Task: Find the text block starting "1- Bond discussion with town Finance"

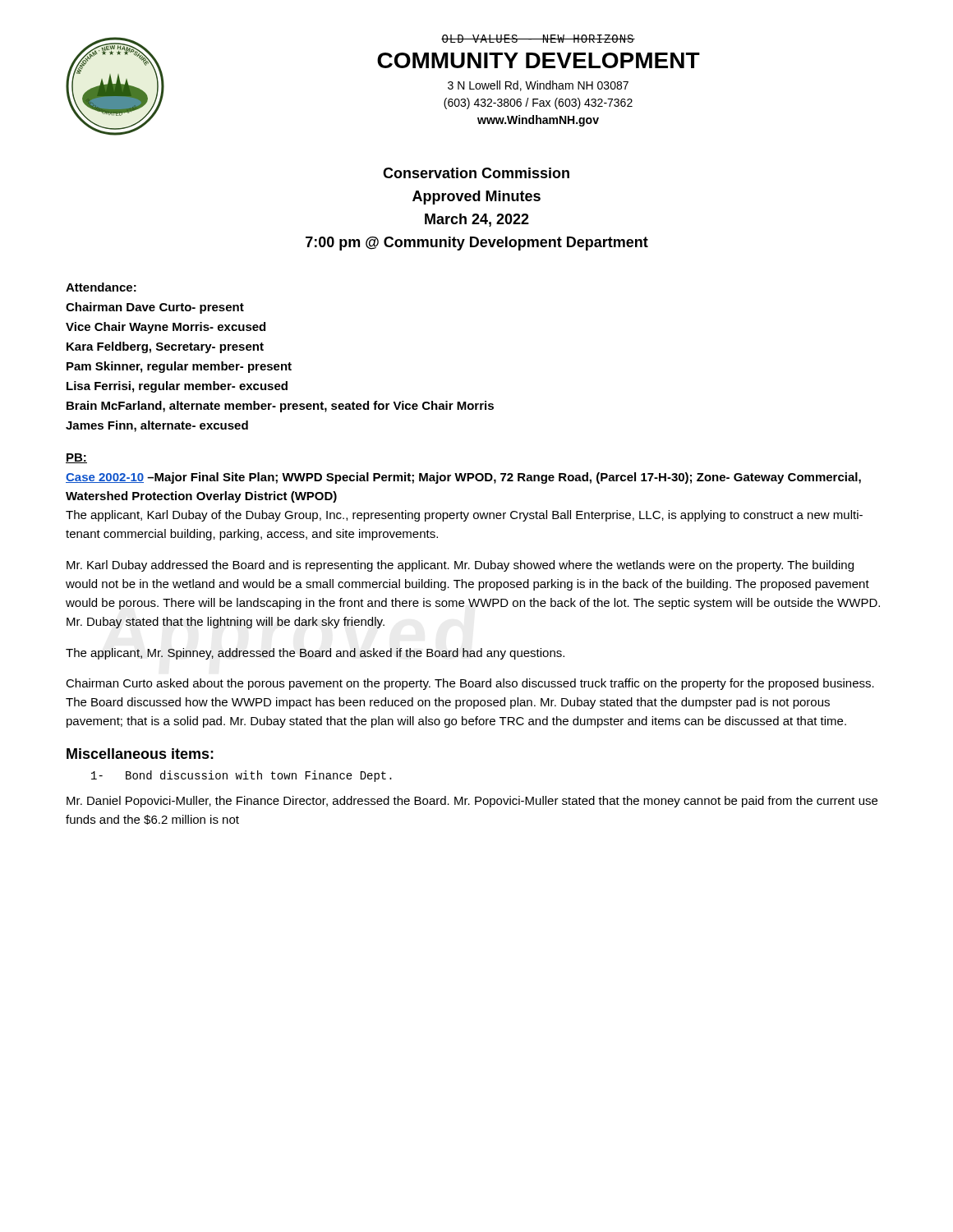Action: tap(242, 776)
